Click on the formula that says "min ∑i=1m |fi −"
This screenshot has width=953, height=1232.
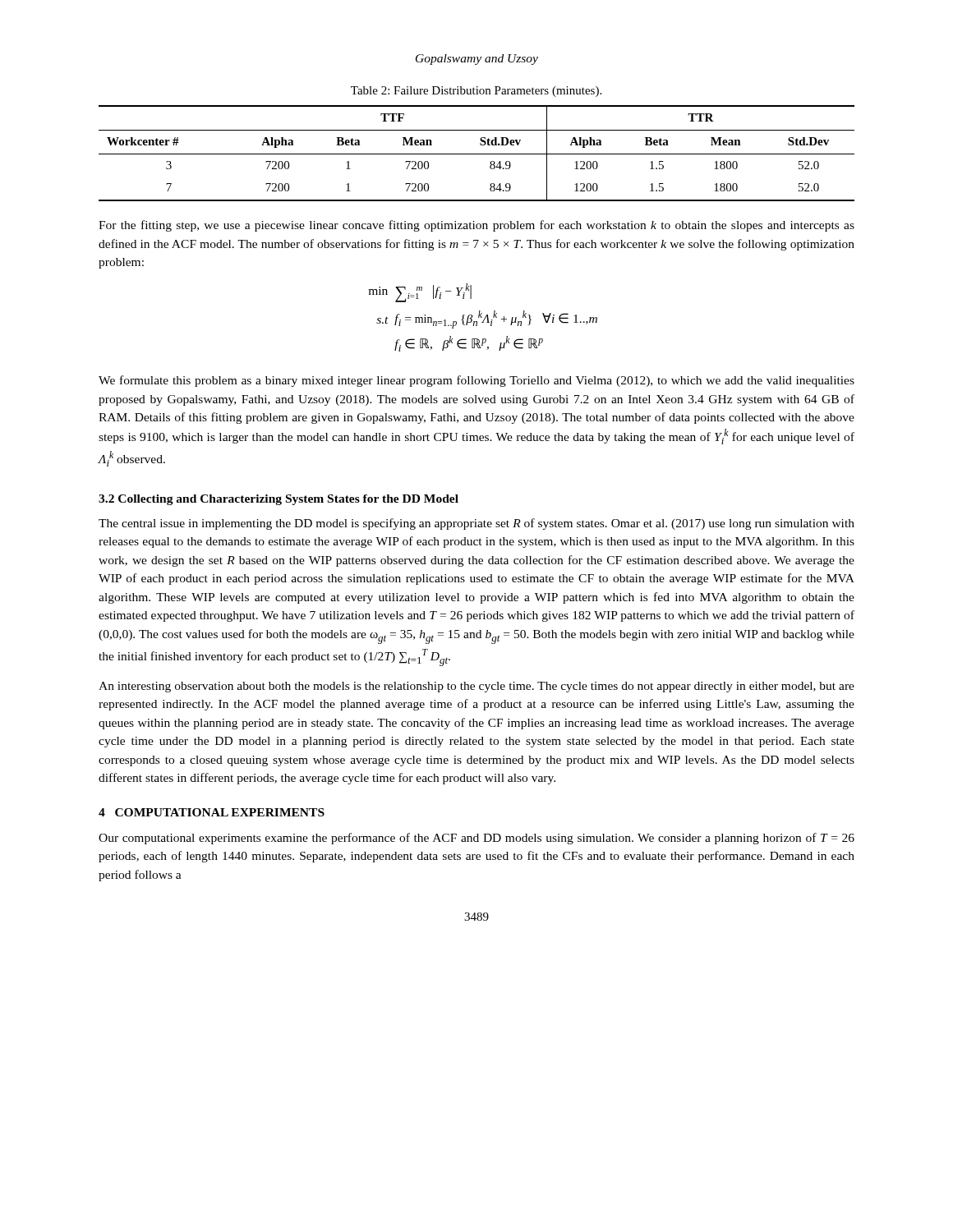476,318
